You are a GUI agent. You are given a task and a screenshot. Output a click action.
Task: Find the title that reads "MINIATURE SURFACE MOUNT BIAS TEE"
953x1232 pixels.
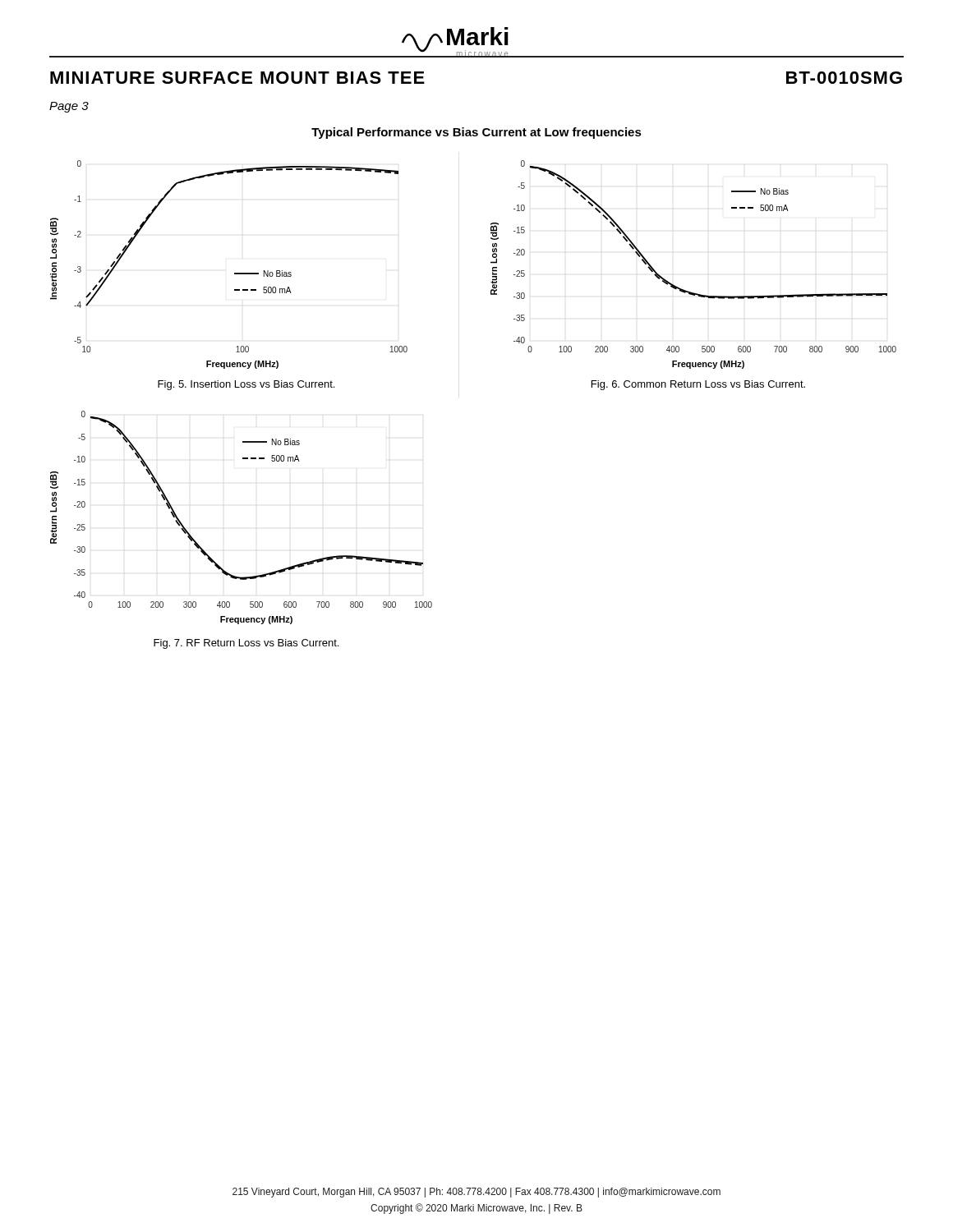coord(237,78)
